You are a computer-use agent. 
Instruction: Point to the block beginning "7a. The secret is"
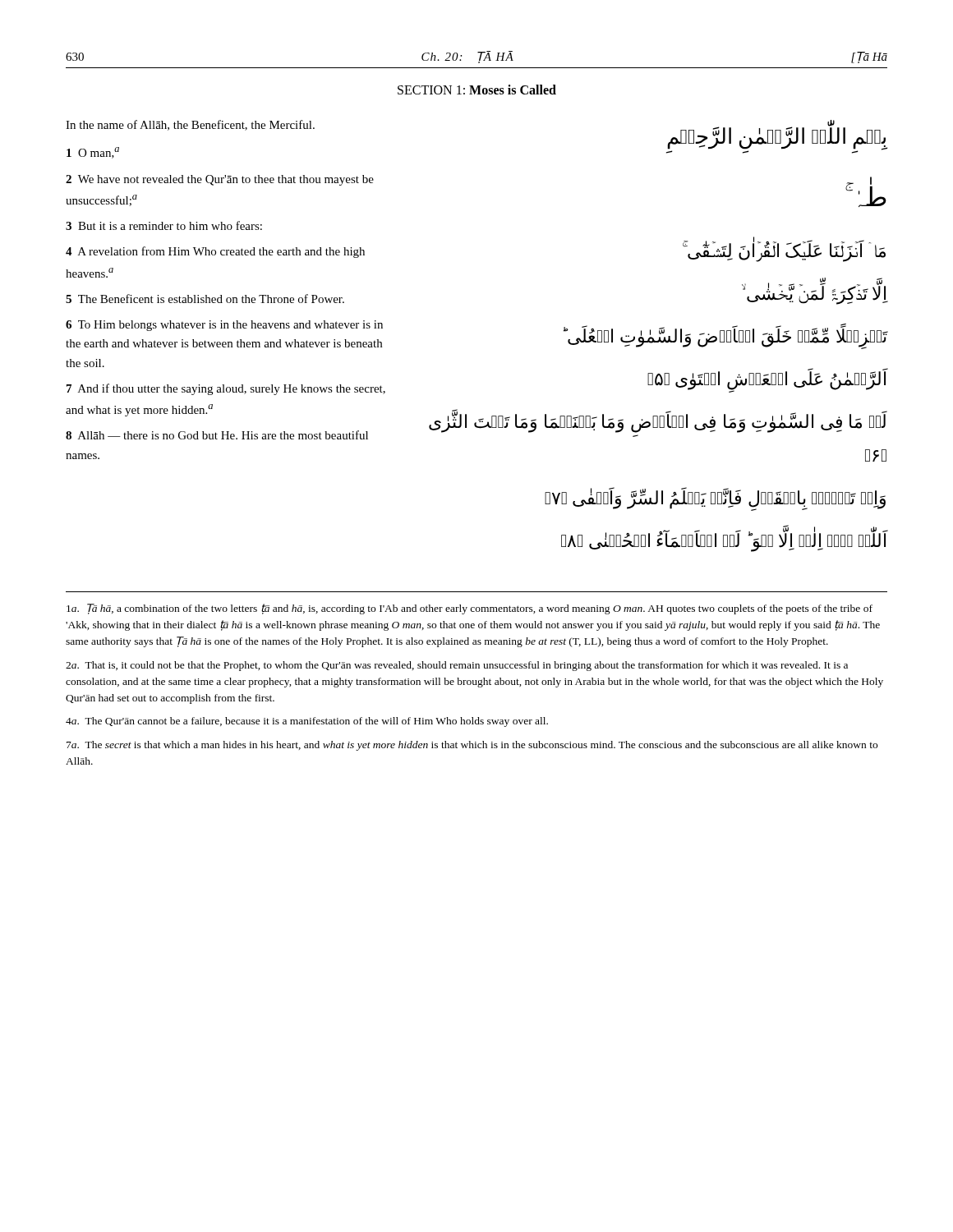[x=472, y=752]
